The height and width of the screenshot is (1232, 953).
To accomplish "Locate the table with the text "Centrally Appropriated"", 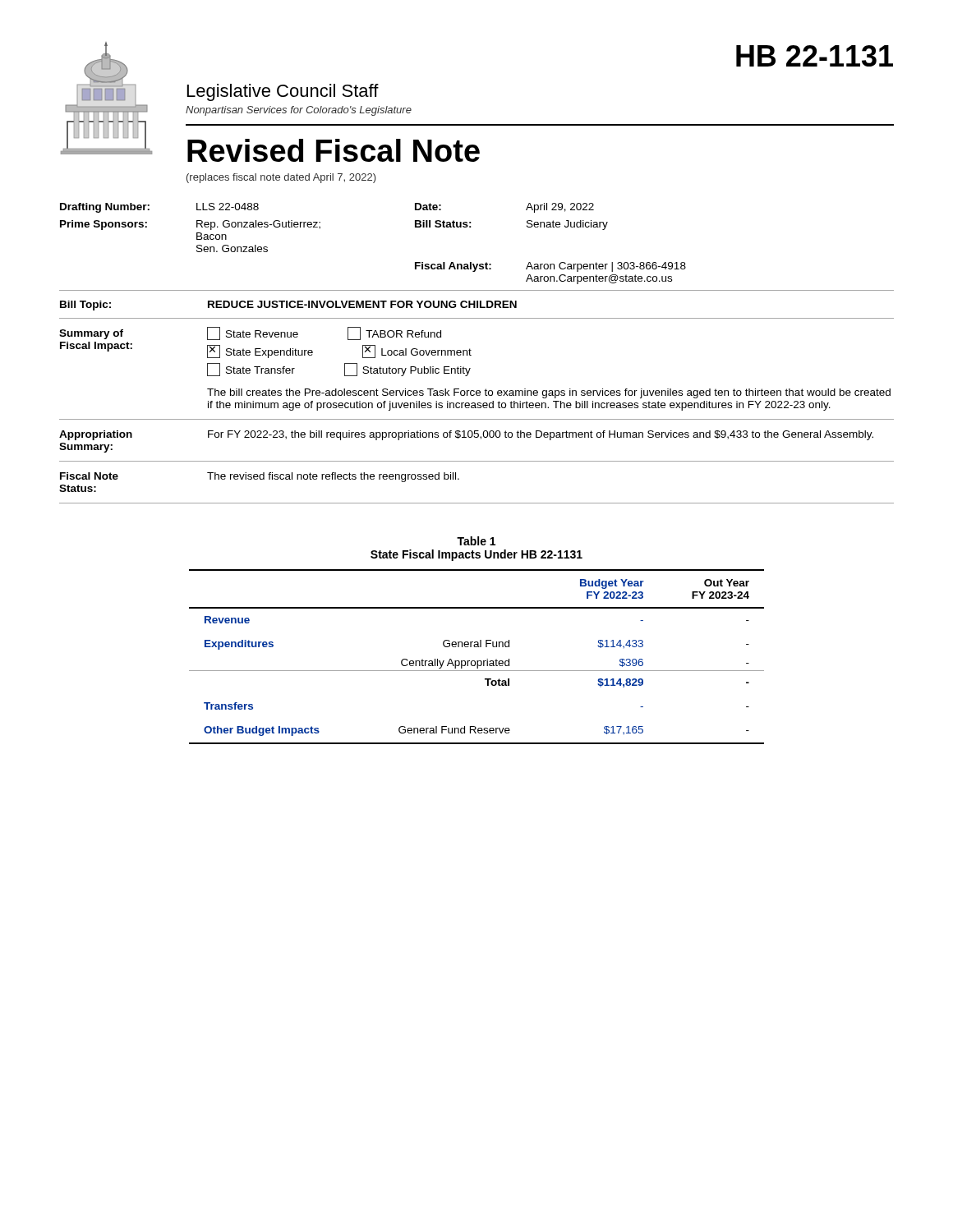I will tap(476, 657).
